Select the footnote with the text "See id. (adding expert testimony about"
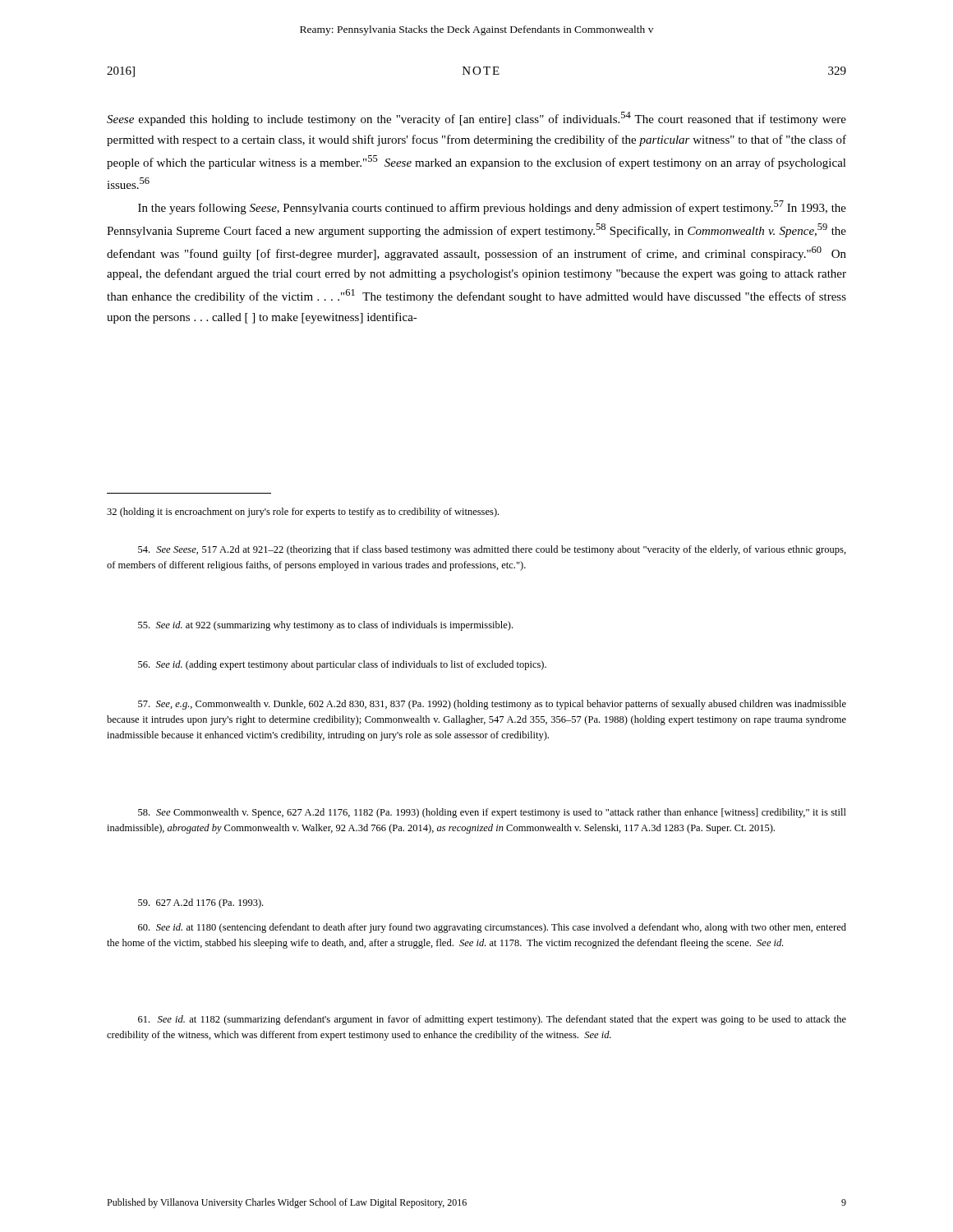The image size is (953, 1232). pyautogui.click(x=476, y=665)
